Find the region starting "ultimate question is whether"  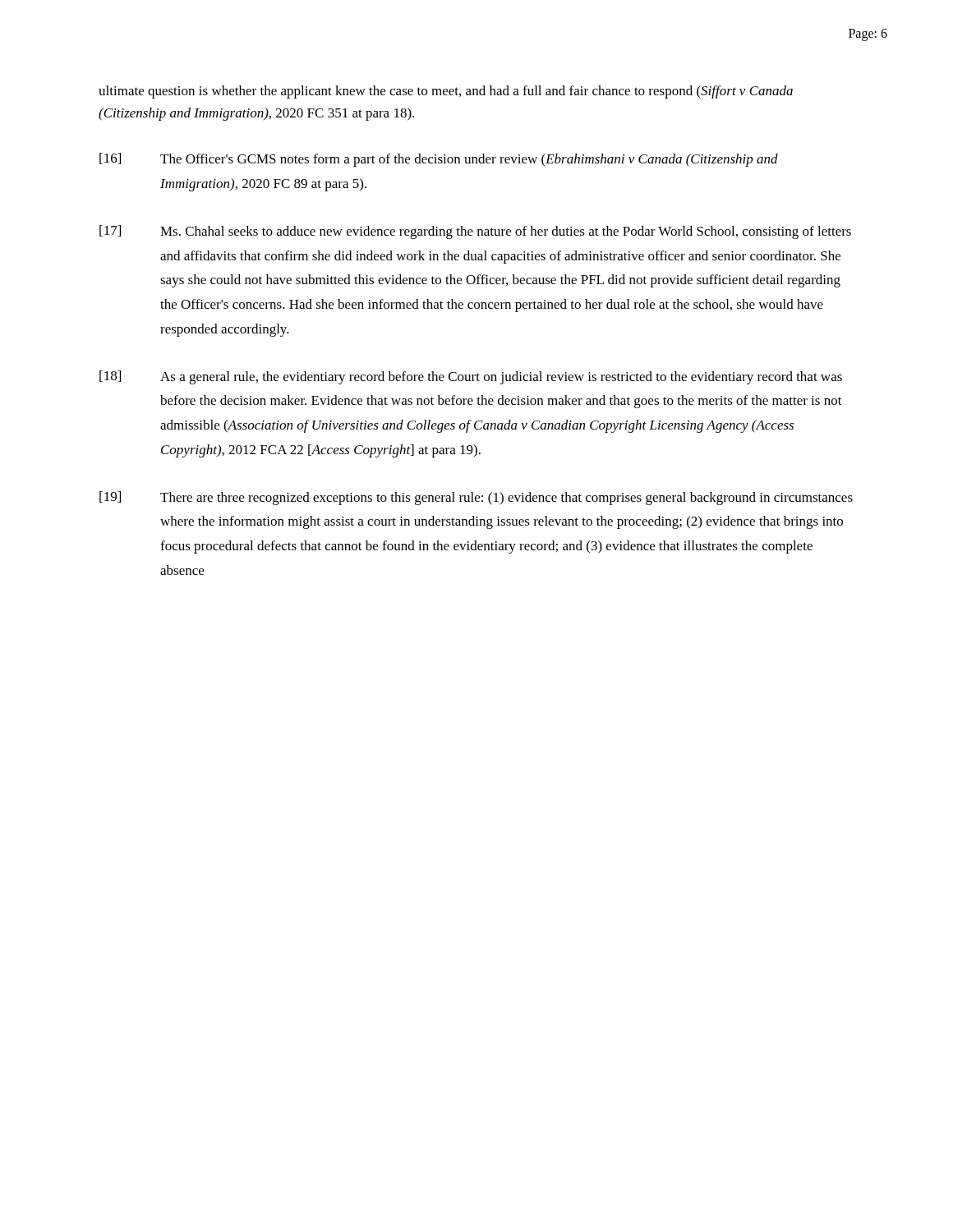[x=476, y=102]
